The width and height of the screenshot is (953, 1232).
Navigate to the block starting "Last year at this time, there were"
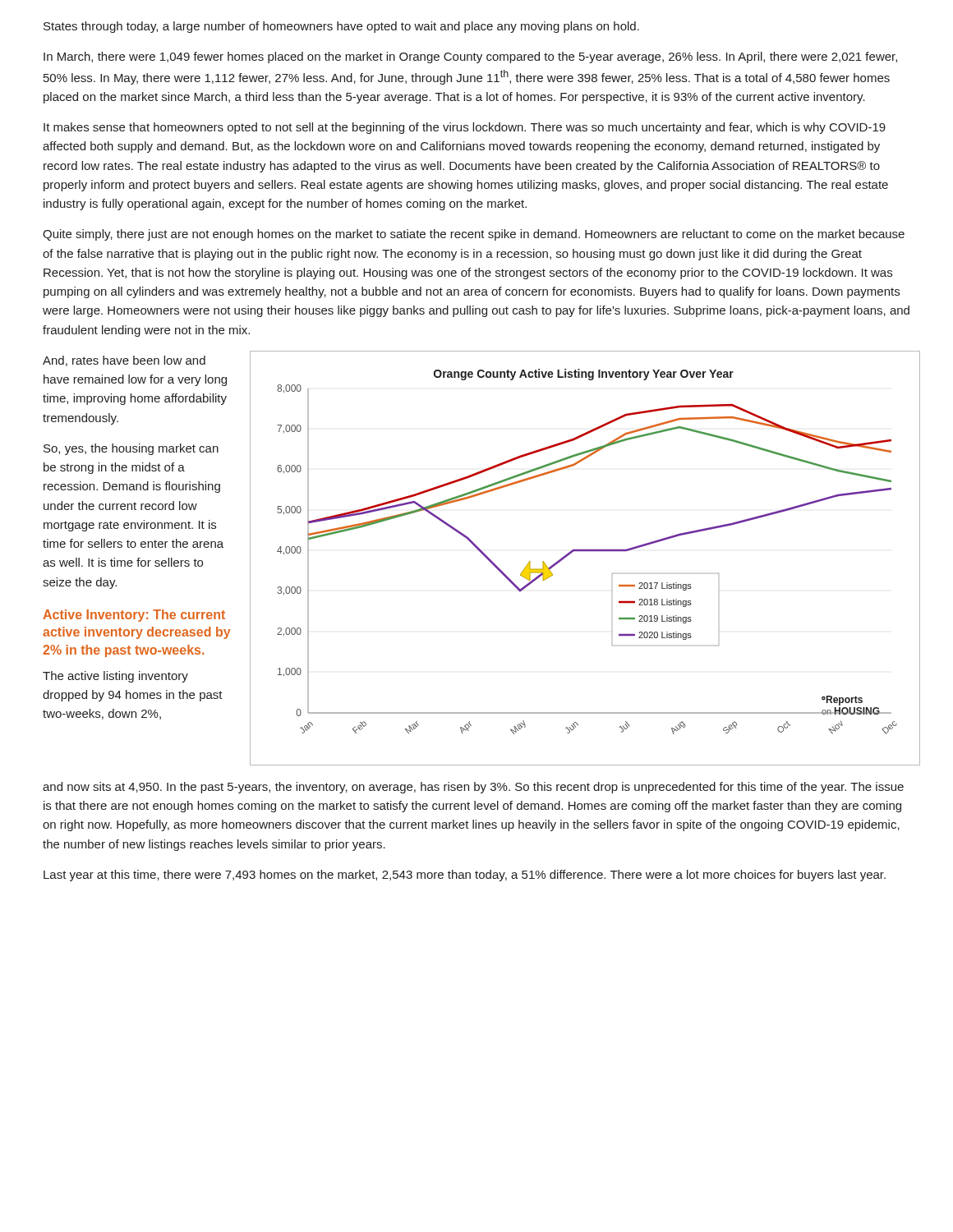click(465, 874)
